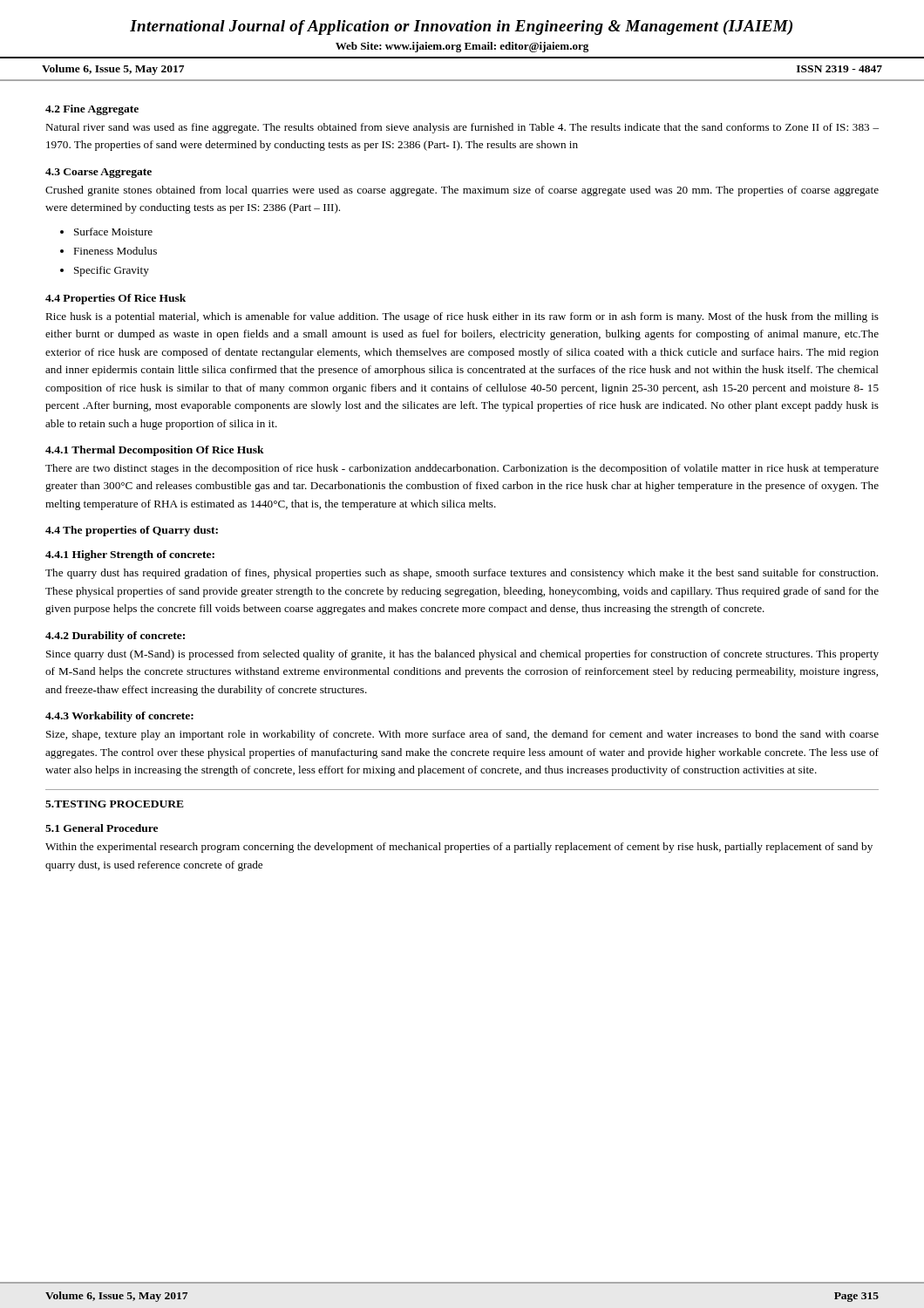Locate the section header that reads "4.3 Coarse Aggregate"
The image size is (924, 1308).
tap(99, 171)
